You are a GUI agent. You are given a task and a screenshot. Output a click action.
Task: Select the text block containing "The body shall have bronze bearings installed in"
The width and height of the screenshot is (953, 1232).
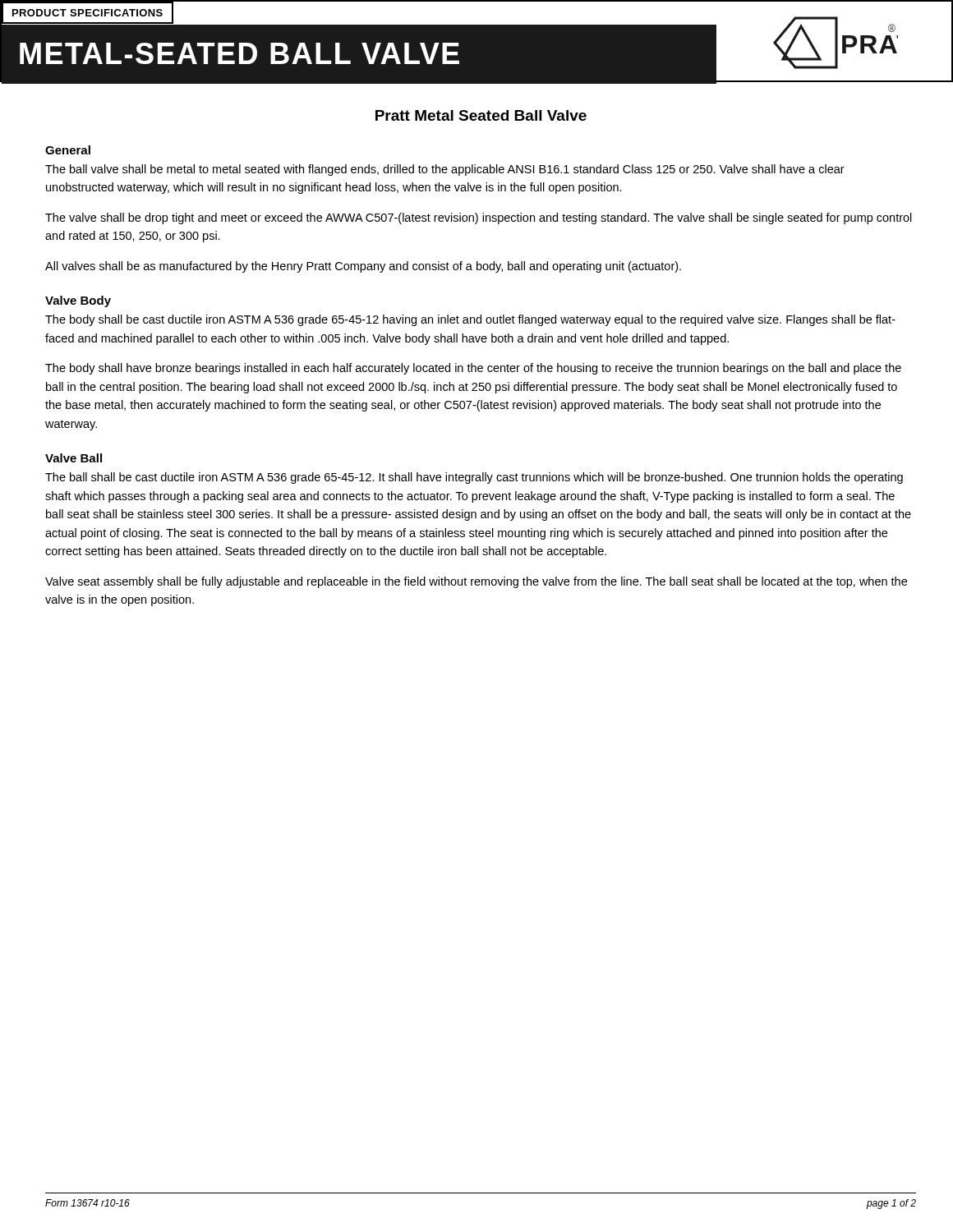pyautogui.click(x=473, y=396)
